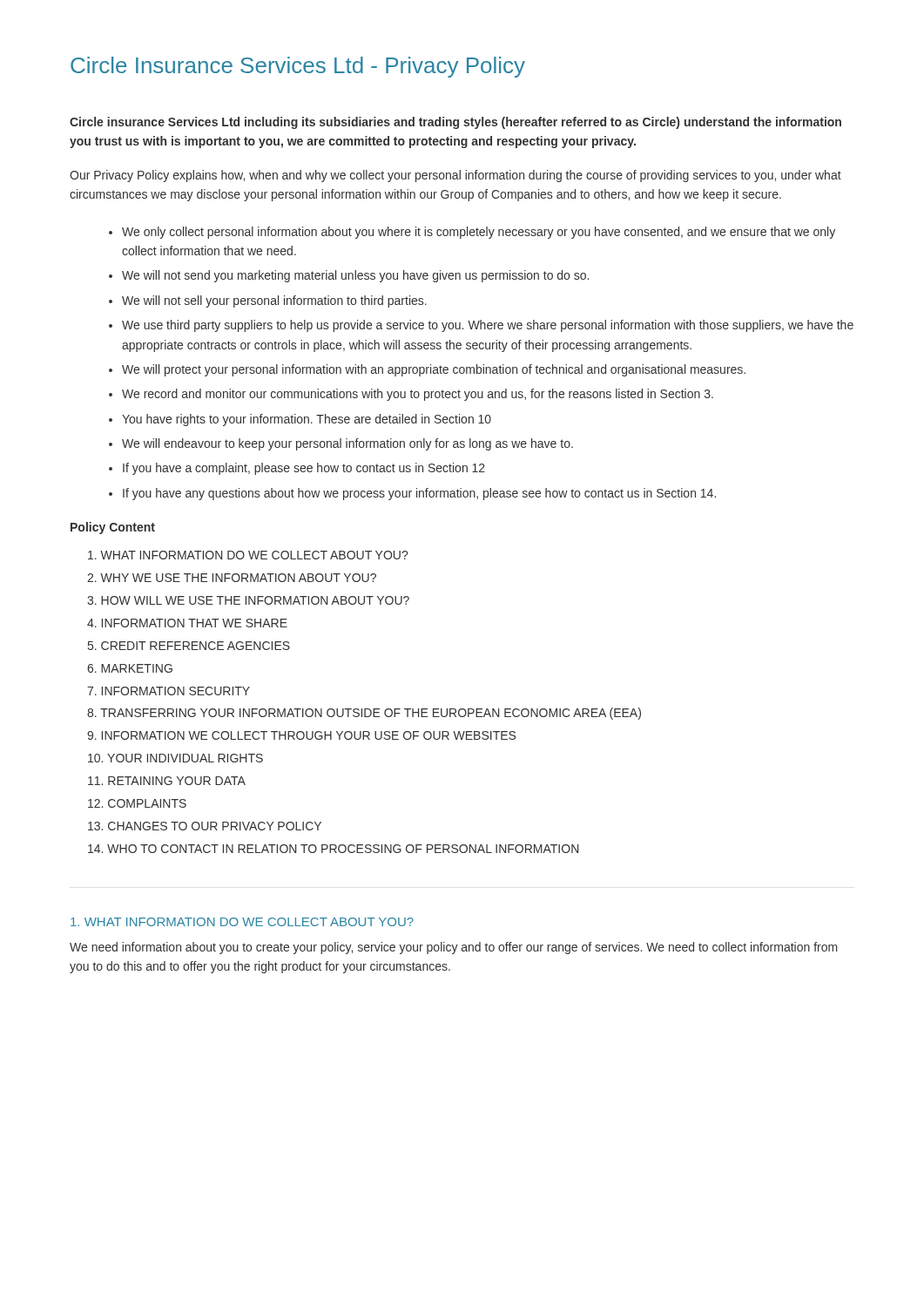
Task: Navigate to the text starting "6. MARKETING"
Action: [130, 668]
